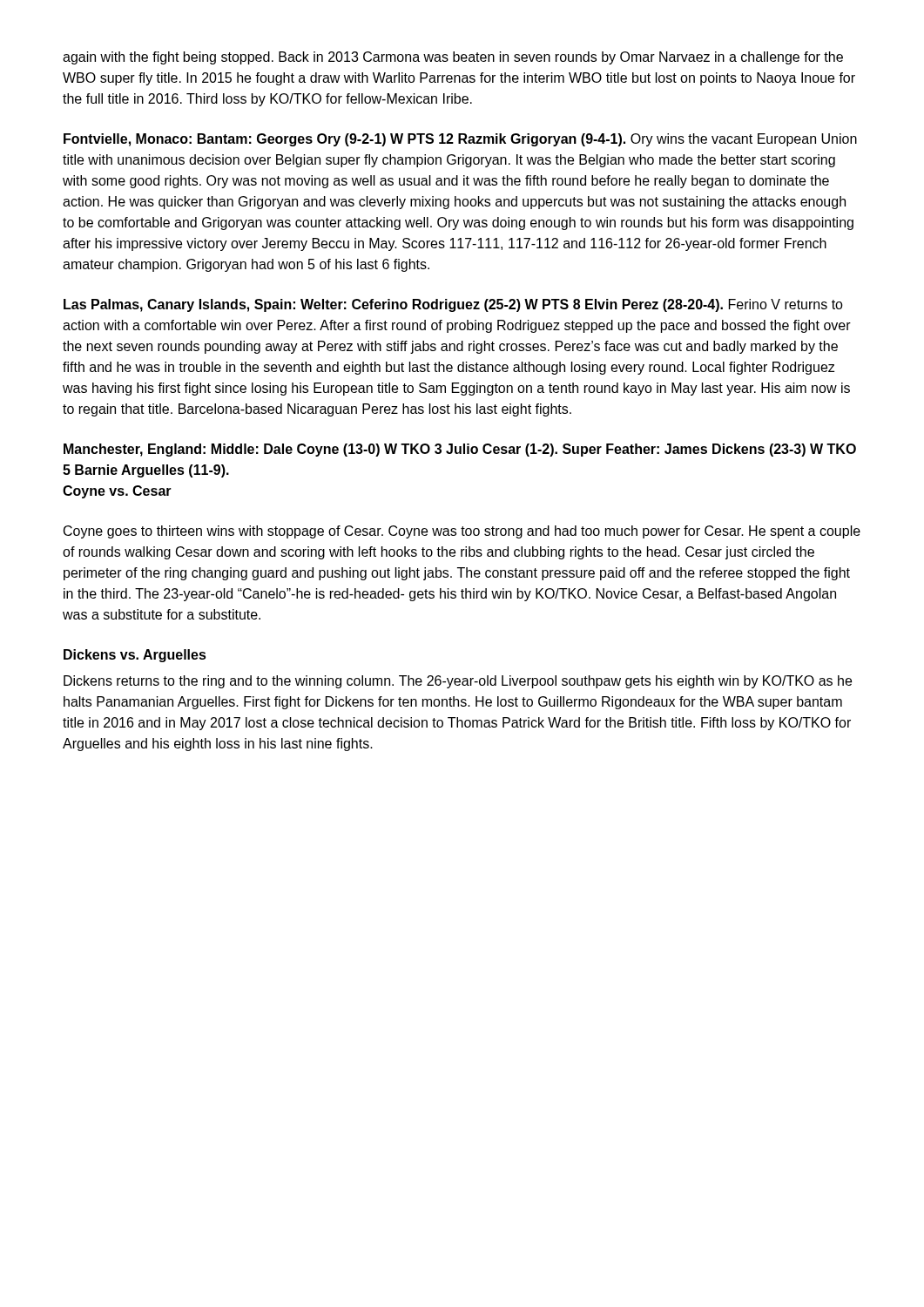
Task: Point to the block beginning "Coyne goes to thirteen"
Action: 462,573
